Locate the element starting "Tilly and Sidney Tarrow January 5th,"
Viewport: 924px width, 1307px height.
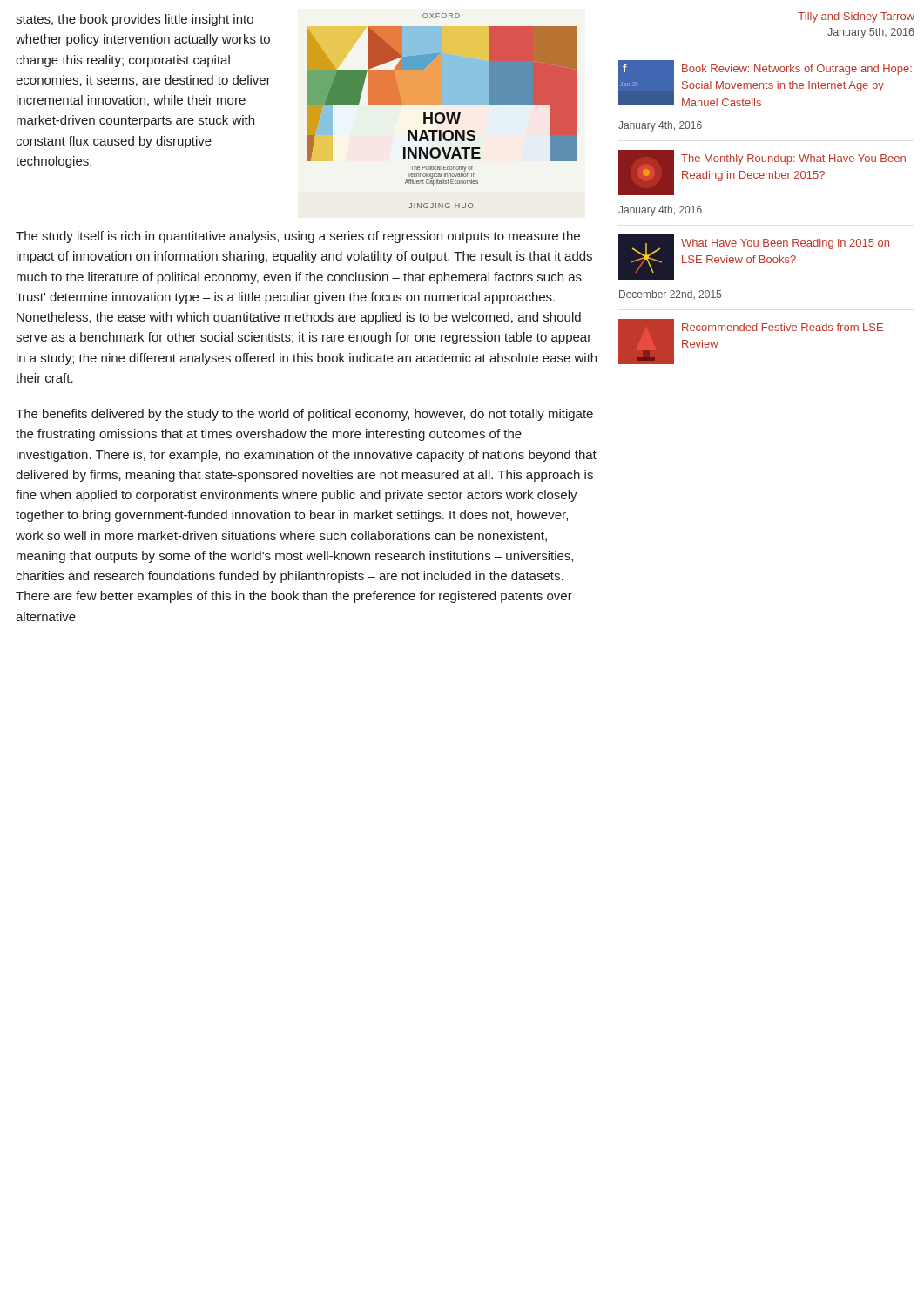(x=856, y=17)
